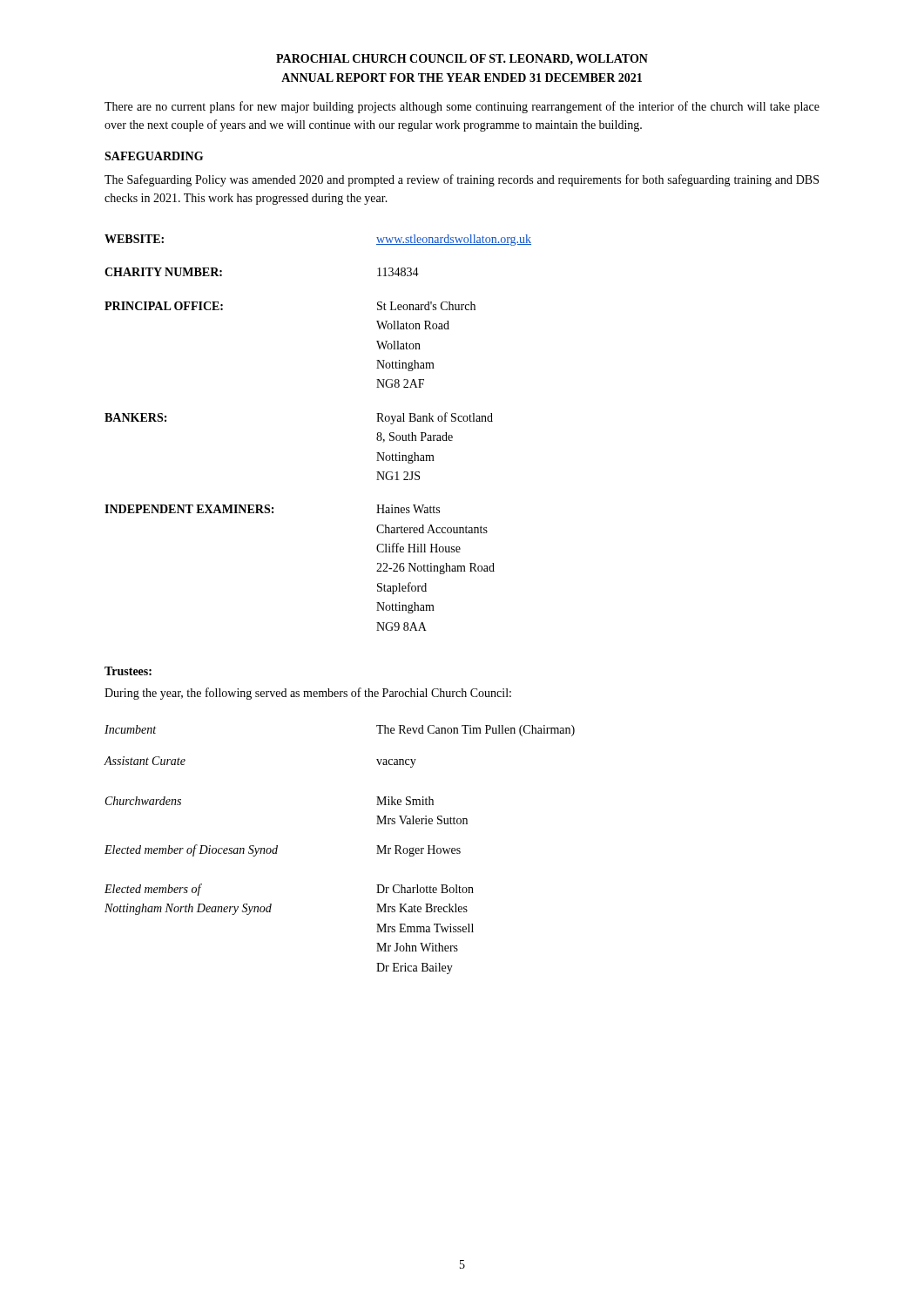Find the title with the text "PAROCHIAL CHURCH COUNCIL OF ST."
The height and width of the screenshot is (1307, 924).
462,59
